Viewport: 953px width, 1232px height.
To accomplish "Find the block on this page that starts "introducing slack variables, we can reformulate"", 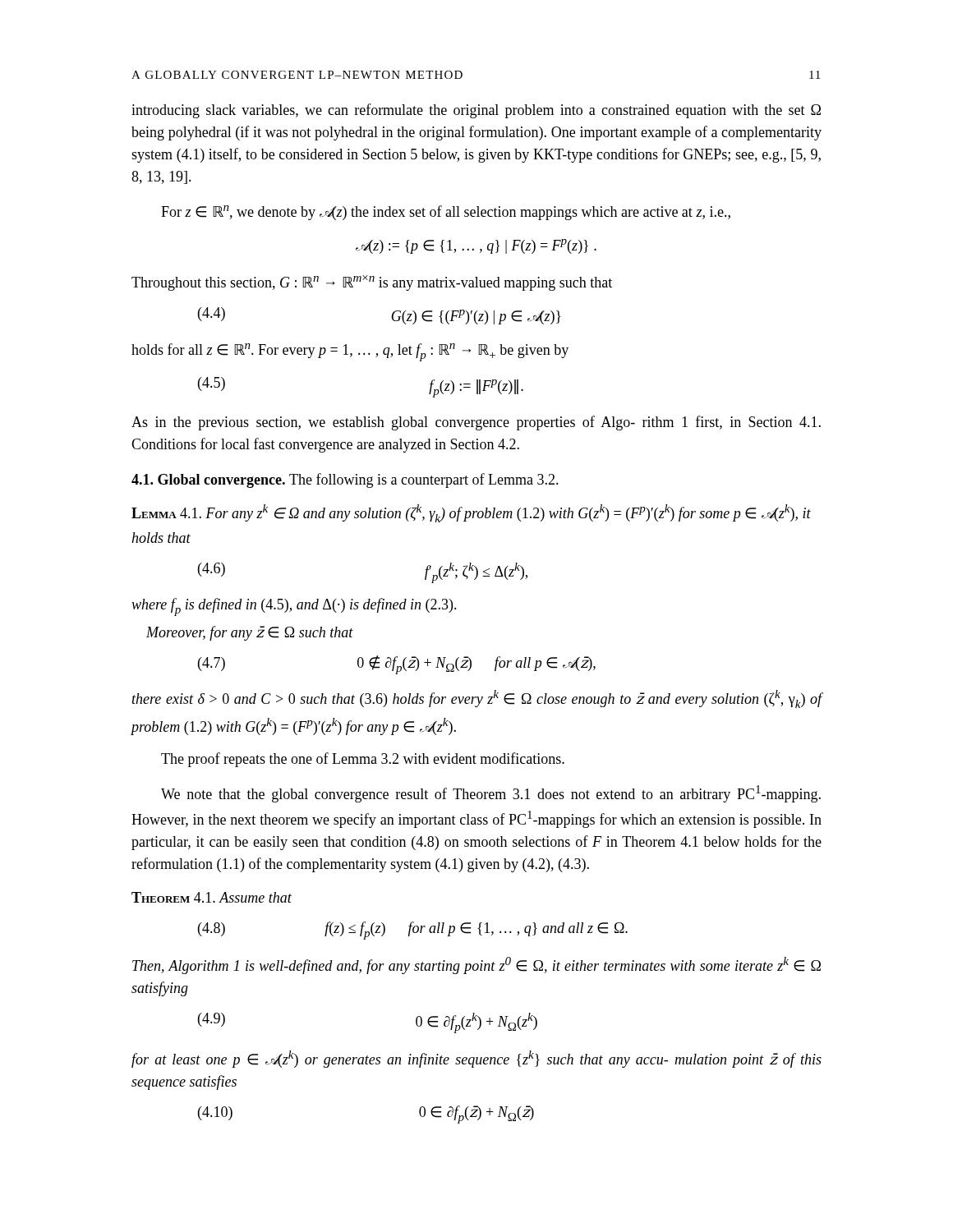I will pyautogui.click(x=476, y=143).
